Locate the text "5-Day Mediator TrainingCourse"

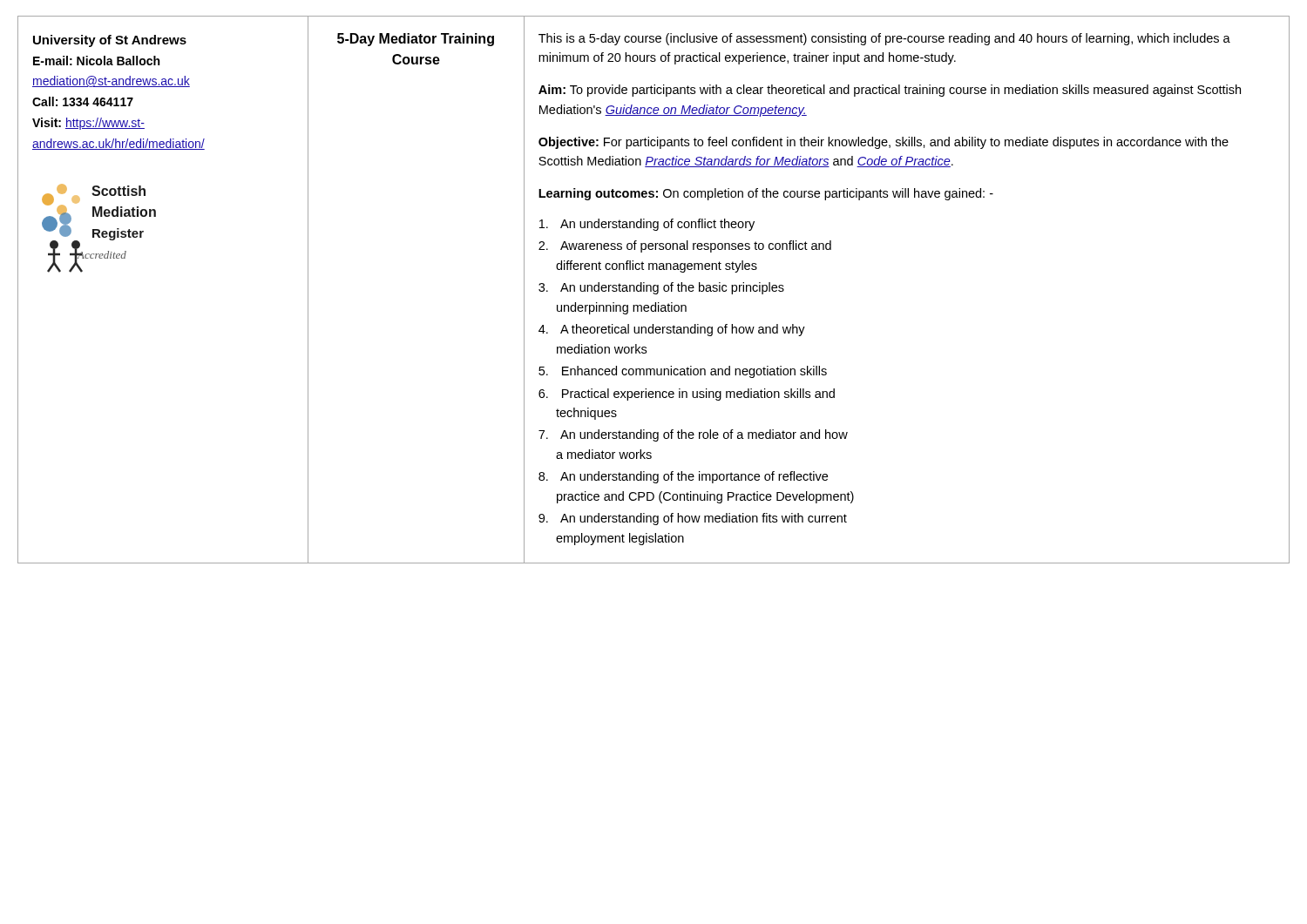click(x=416, y=50)
